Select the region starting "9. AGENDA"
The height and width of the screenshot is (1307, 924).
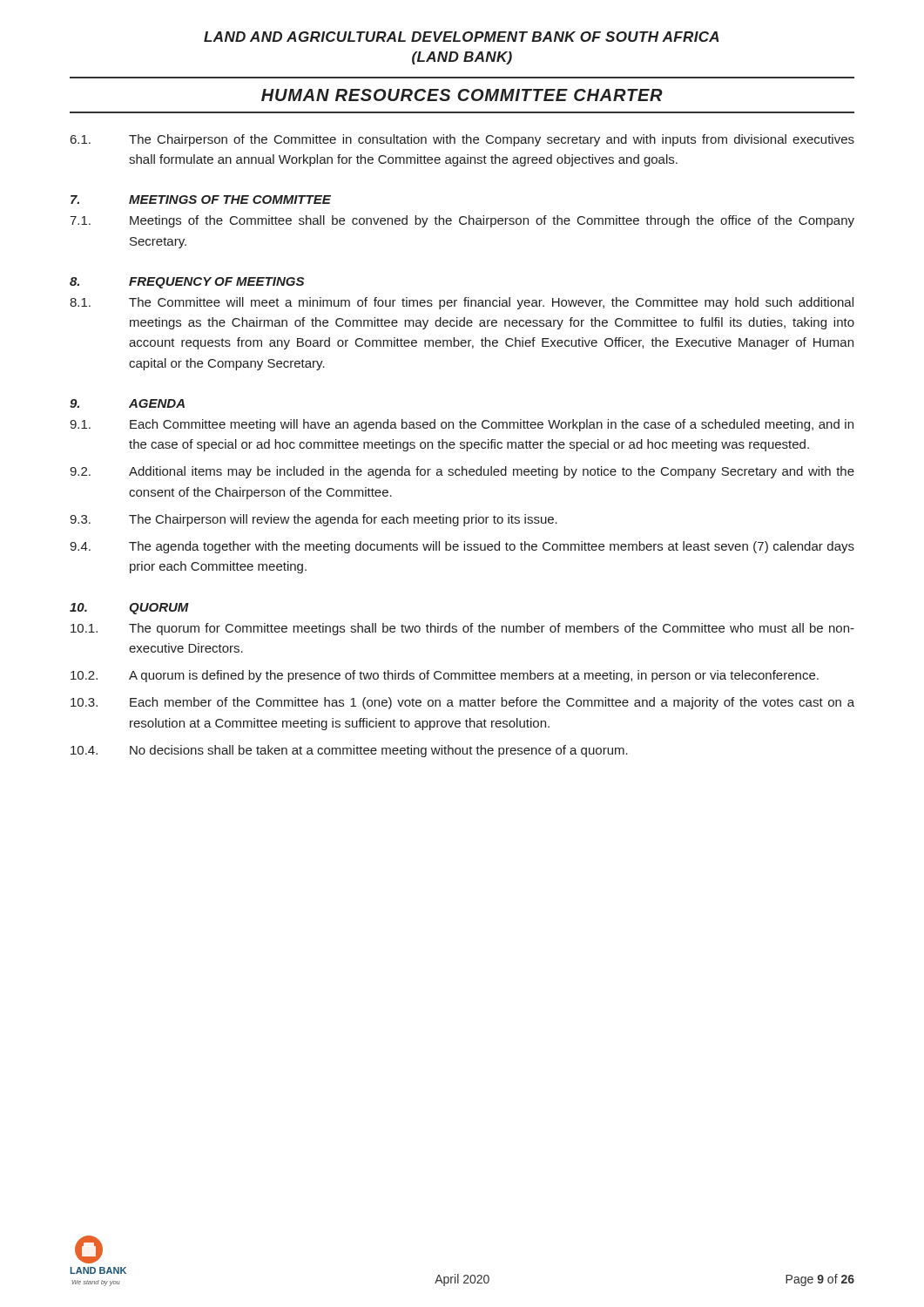click(x=128, y=403)
